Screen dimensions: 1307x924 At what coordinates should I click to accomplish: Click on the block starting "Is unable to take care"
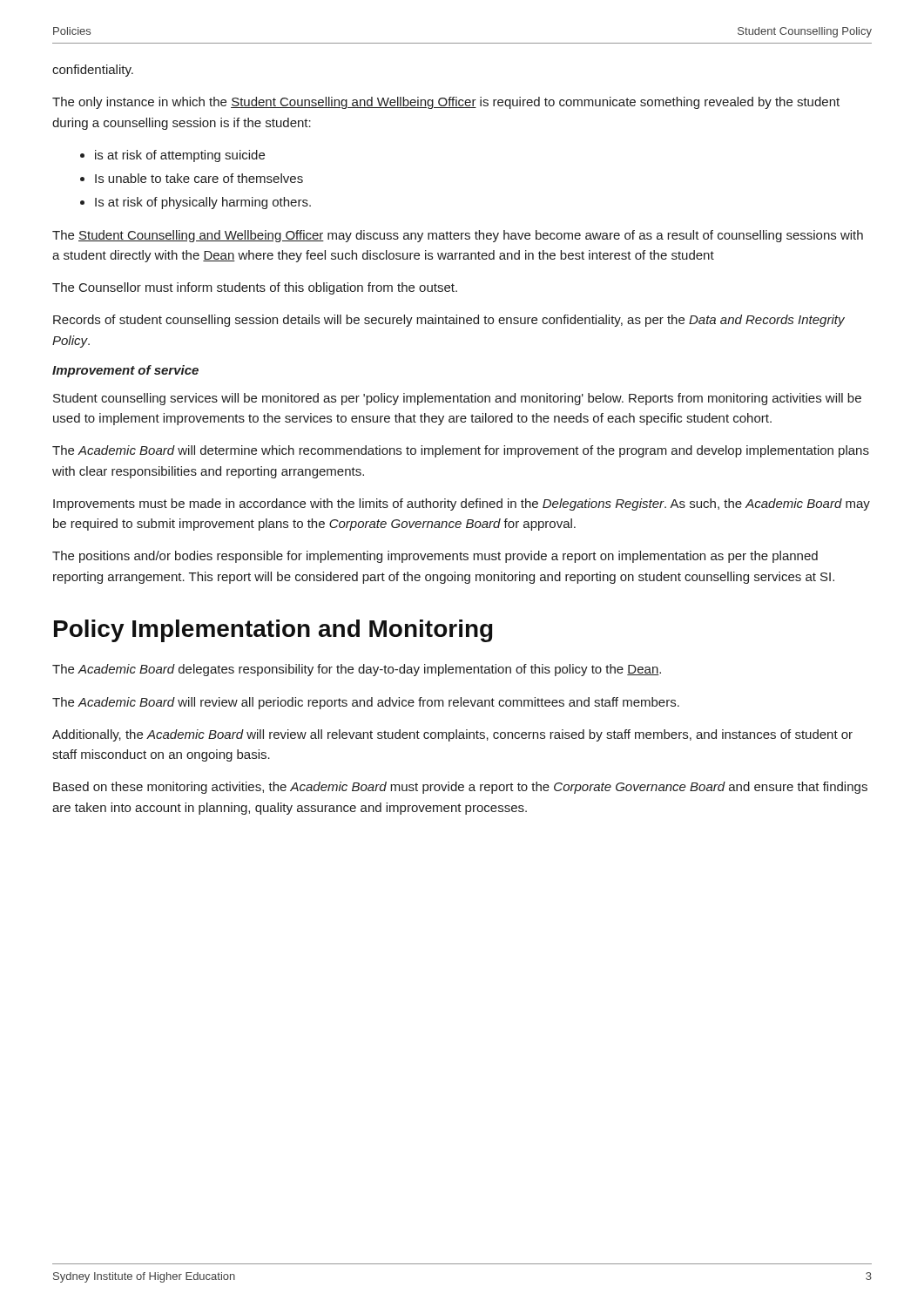199,178
